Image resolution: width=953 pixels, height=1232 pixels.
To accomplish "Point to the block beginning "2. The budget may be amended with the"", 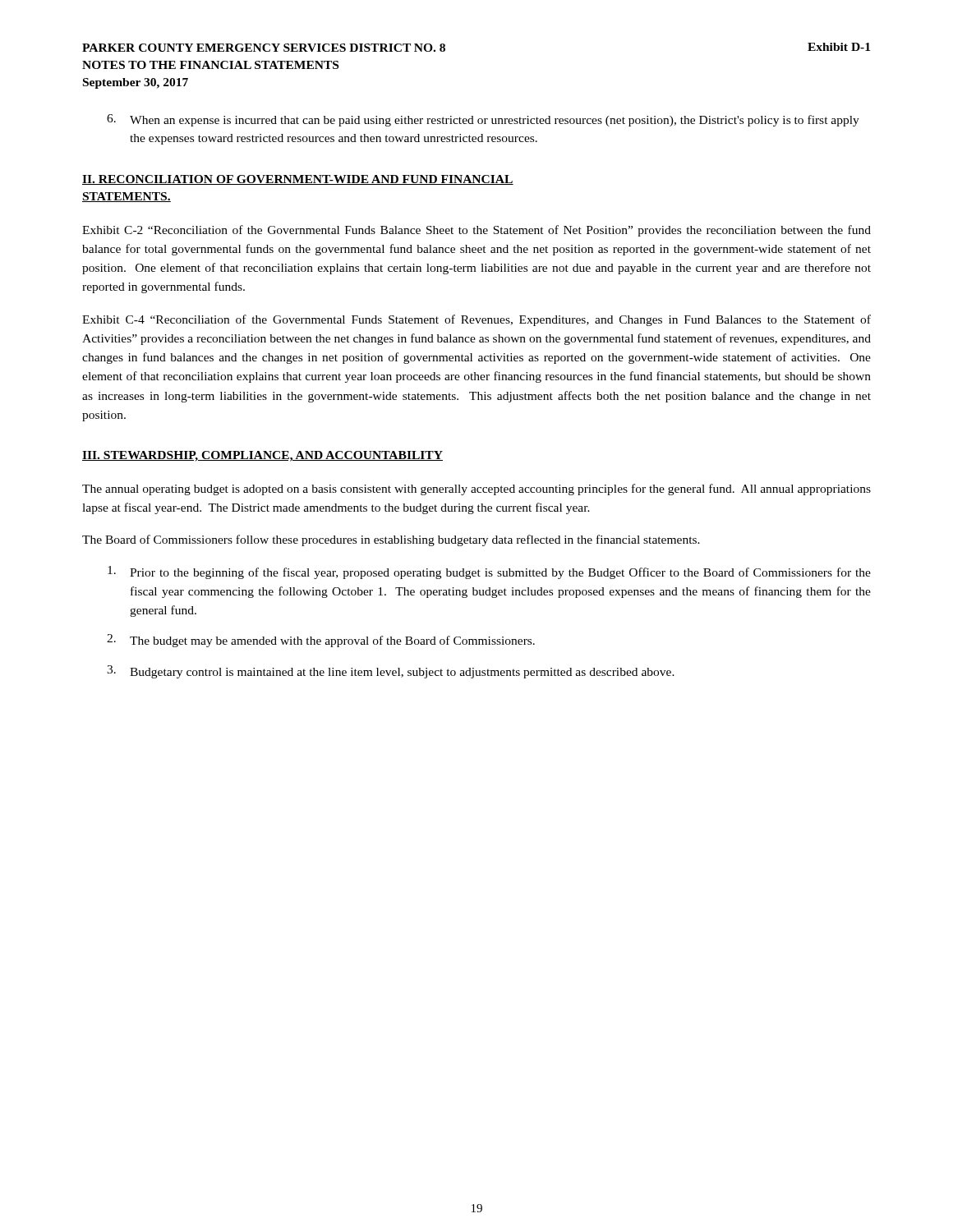I will (489, 641).
